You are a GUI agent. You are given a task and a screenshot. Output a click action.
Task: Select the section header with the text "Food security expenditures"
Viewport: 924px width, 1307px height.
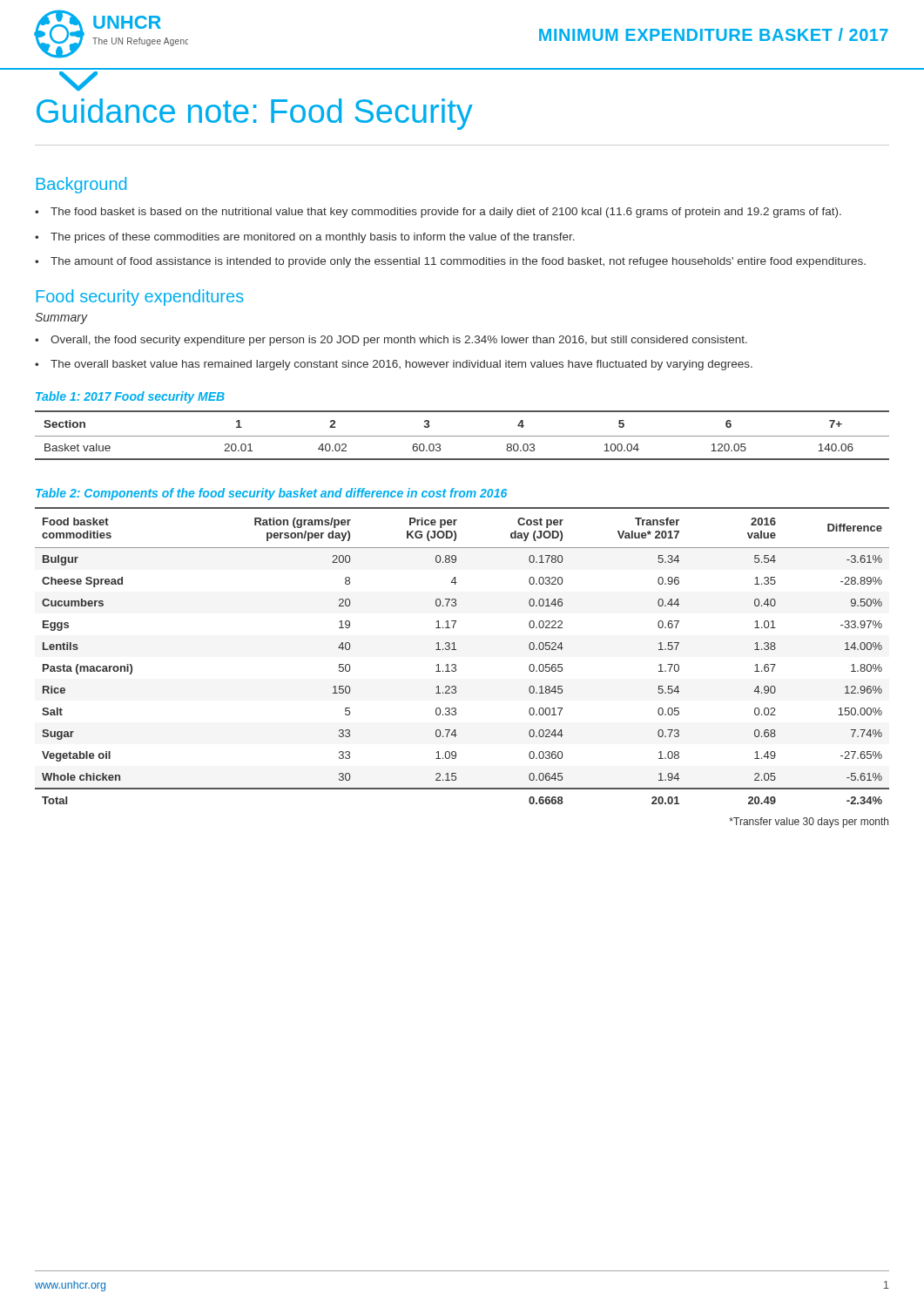(139, 296)
